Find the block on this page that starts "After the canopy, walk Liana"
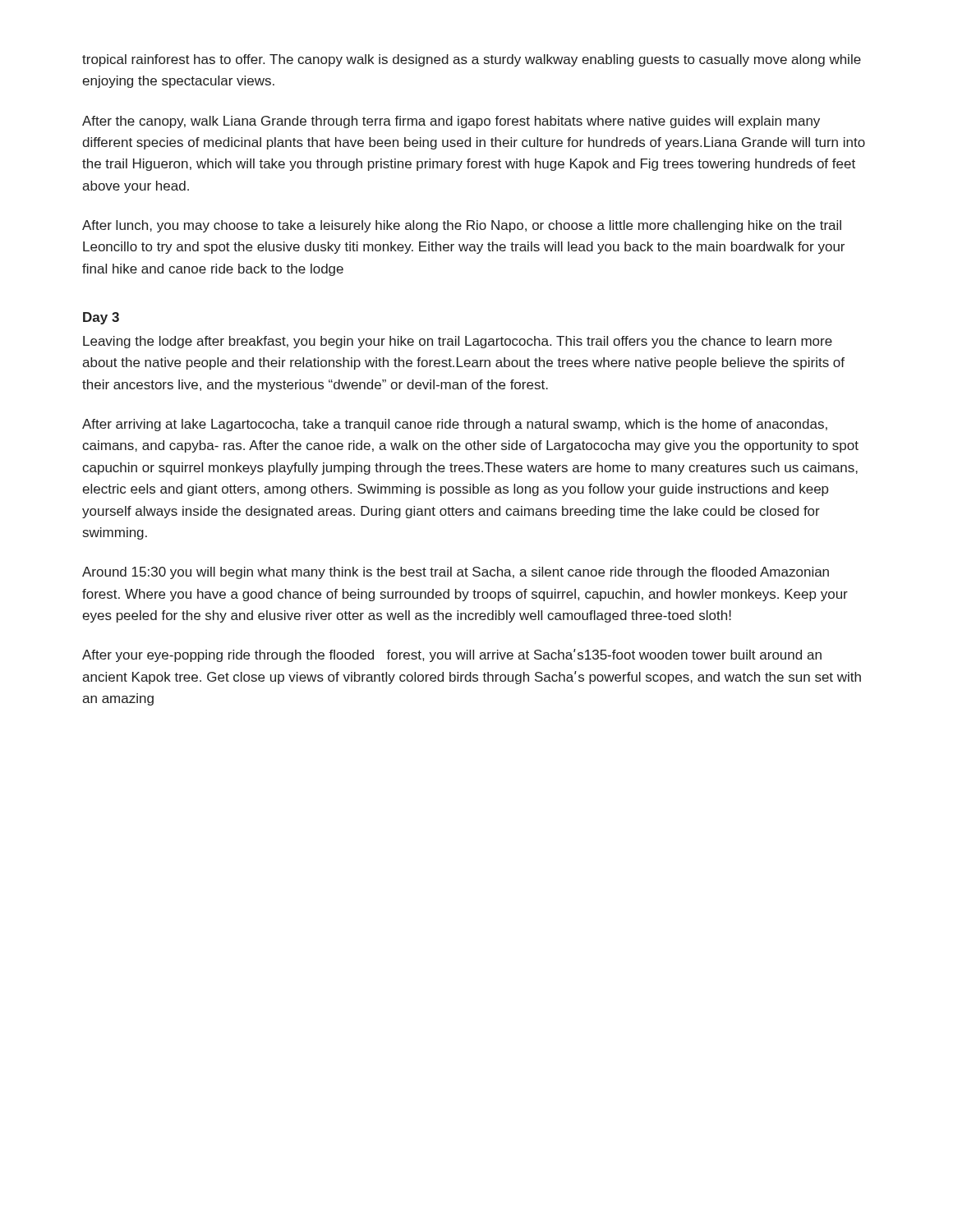This screenshot has height=1232, width=953. pos(474,153)
